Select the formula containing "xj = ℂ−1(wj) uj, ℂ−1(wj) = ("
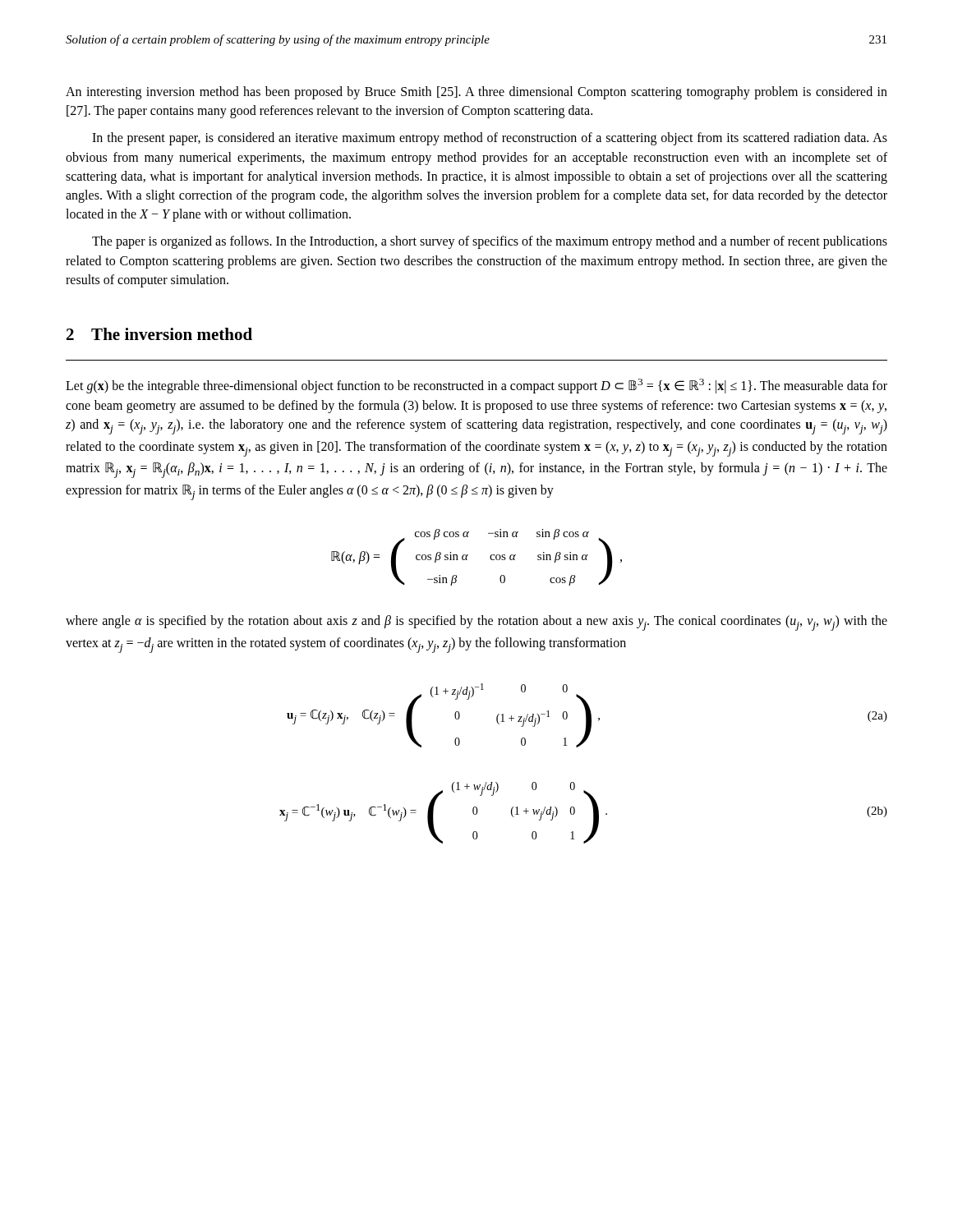The height and width of the screenshot is (1232, 953). pyautogui.click(x=476, y=812)
